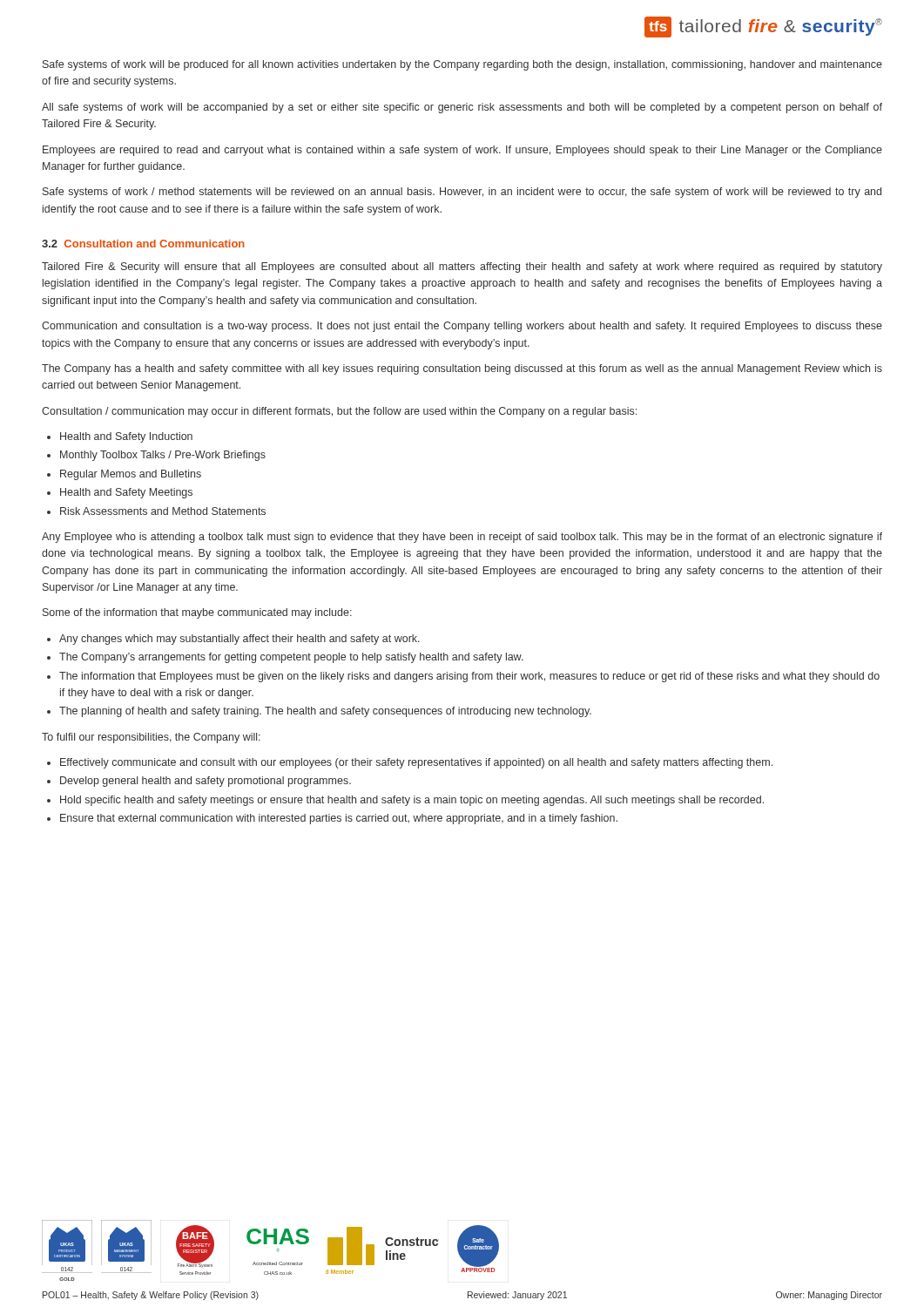The width and height of the screenshot is (924, 1307).
Task: Select the text starting "Health and Safety Induction"
Action: (x=126, y=437)
